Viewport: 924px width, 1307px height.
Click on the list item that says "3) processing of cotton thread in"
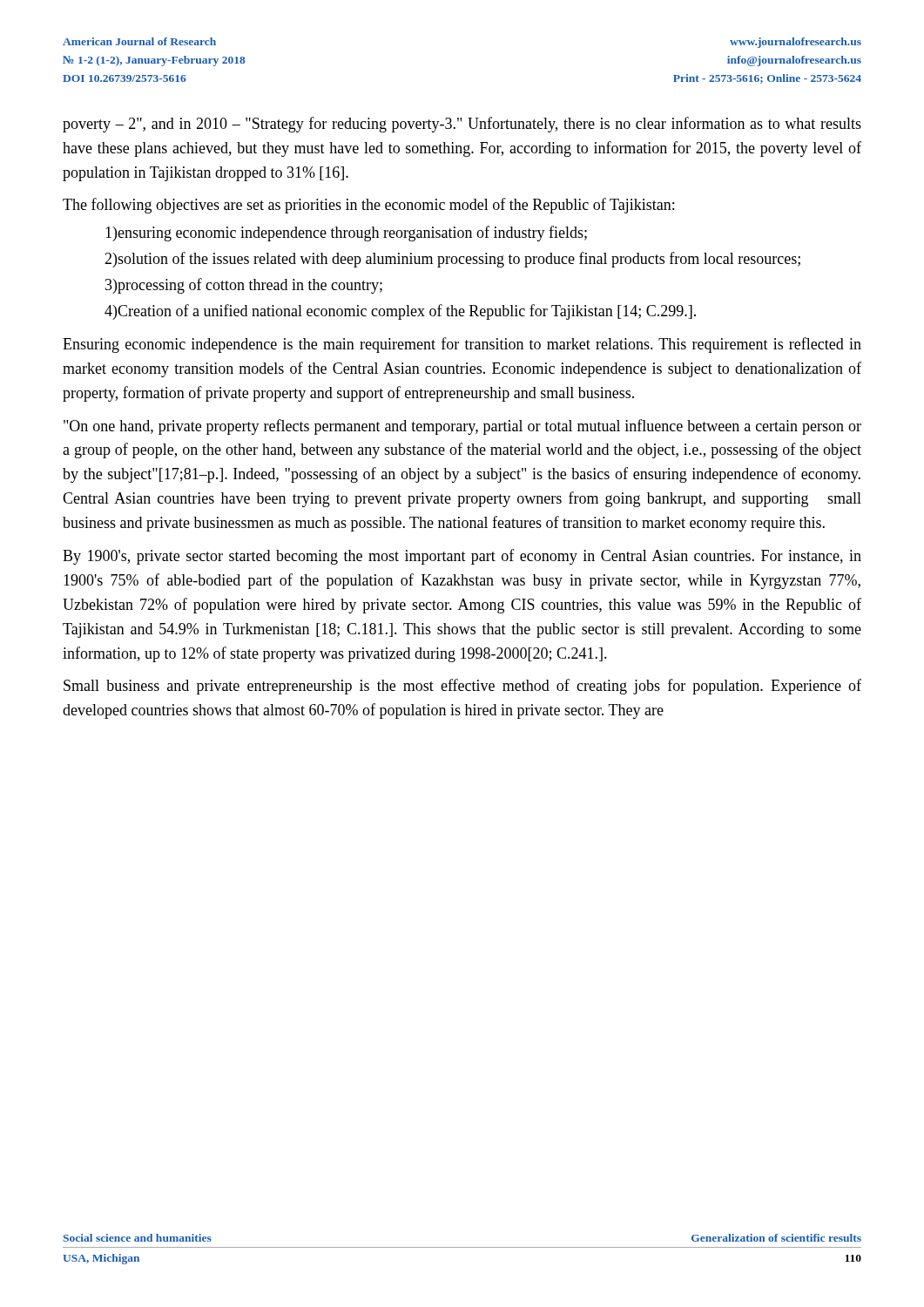click(244, 286)
